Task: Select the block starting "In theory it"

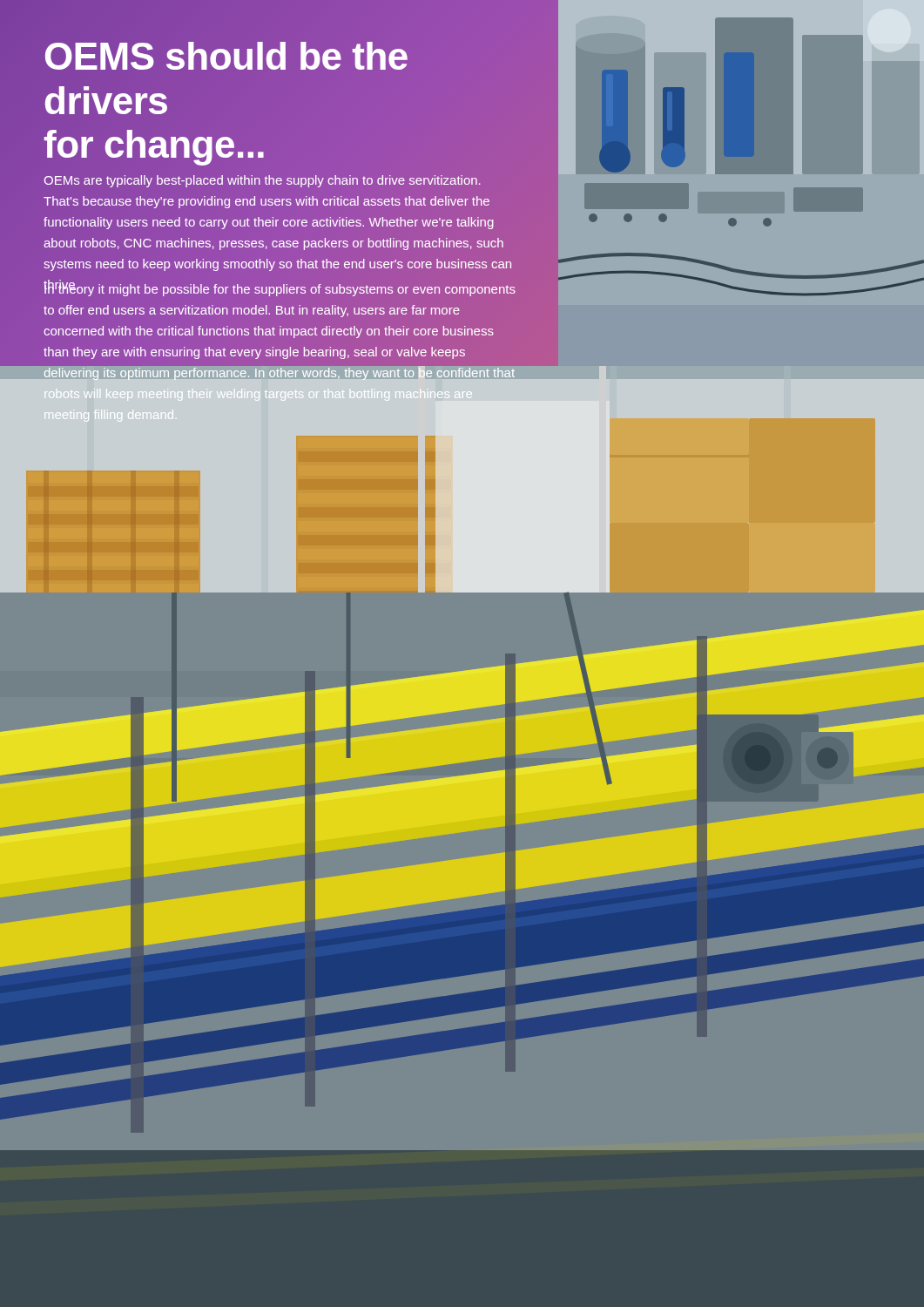Action: (x=281, y=352)
